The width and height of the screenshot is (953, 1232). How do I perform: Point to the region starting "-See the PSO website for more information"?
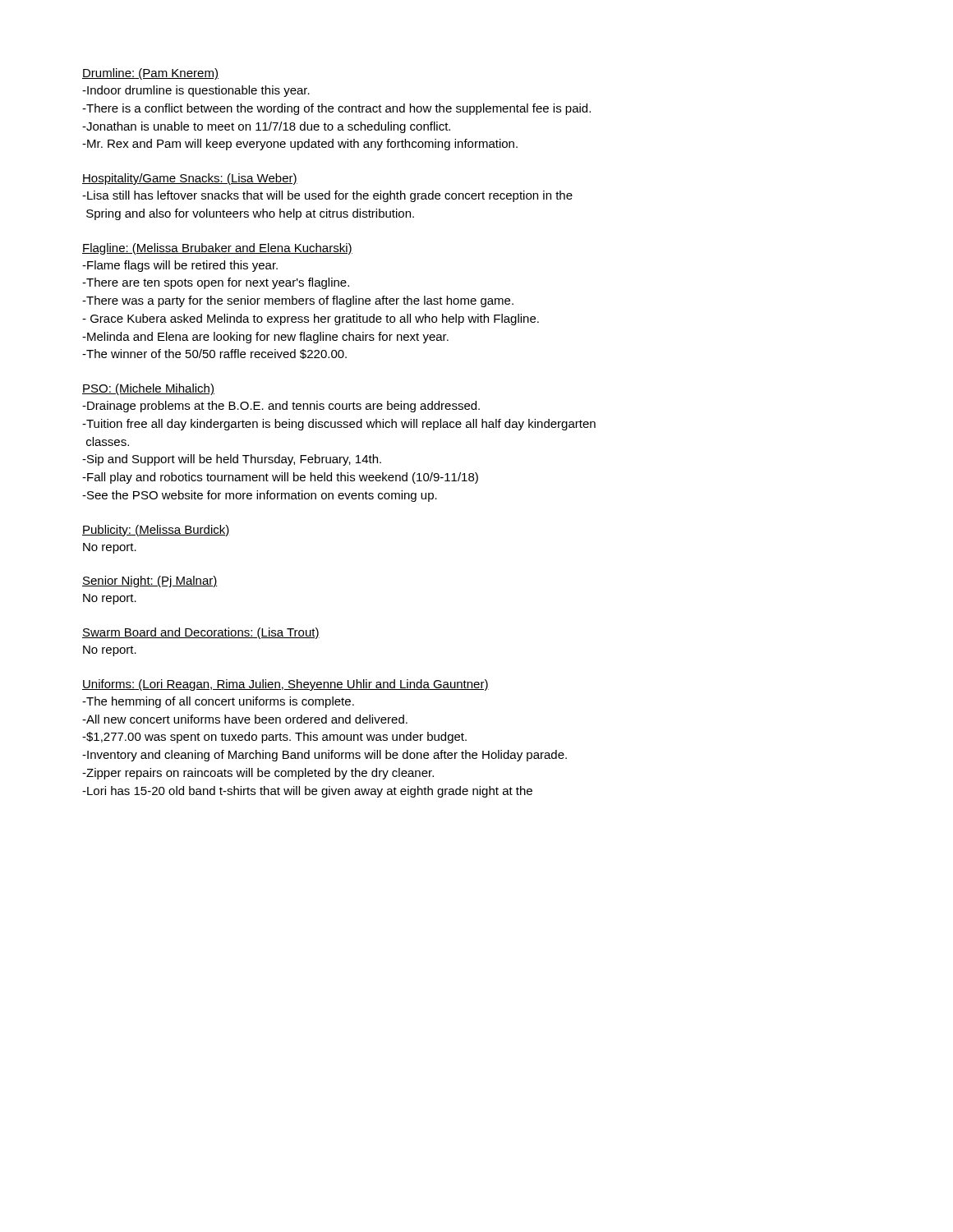click(x=260, y=495)
